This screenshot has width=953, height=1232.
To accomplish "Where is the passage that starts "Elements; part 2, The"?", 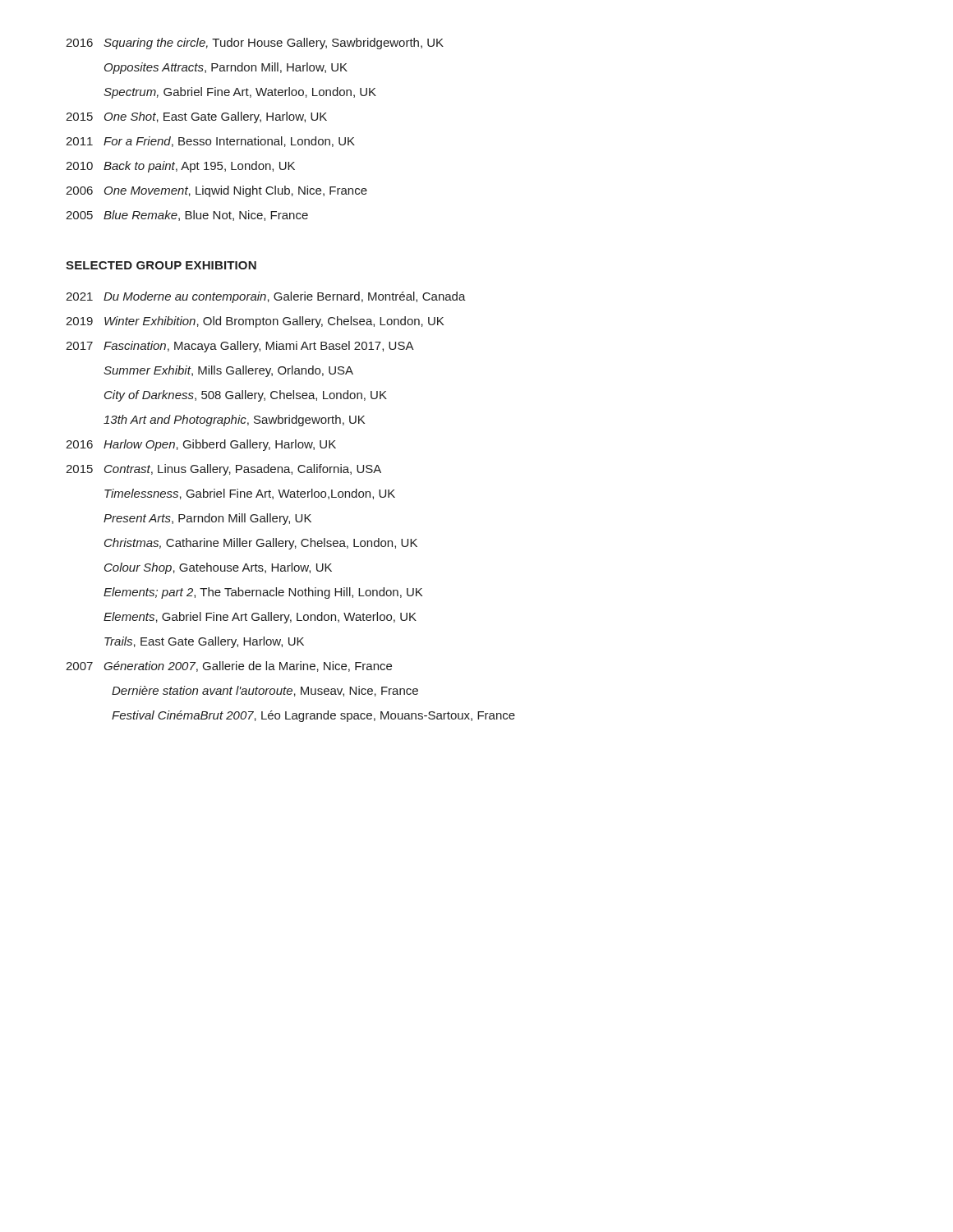I will (x=263, y=592).
